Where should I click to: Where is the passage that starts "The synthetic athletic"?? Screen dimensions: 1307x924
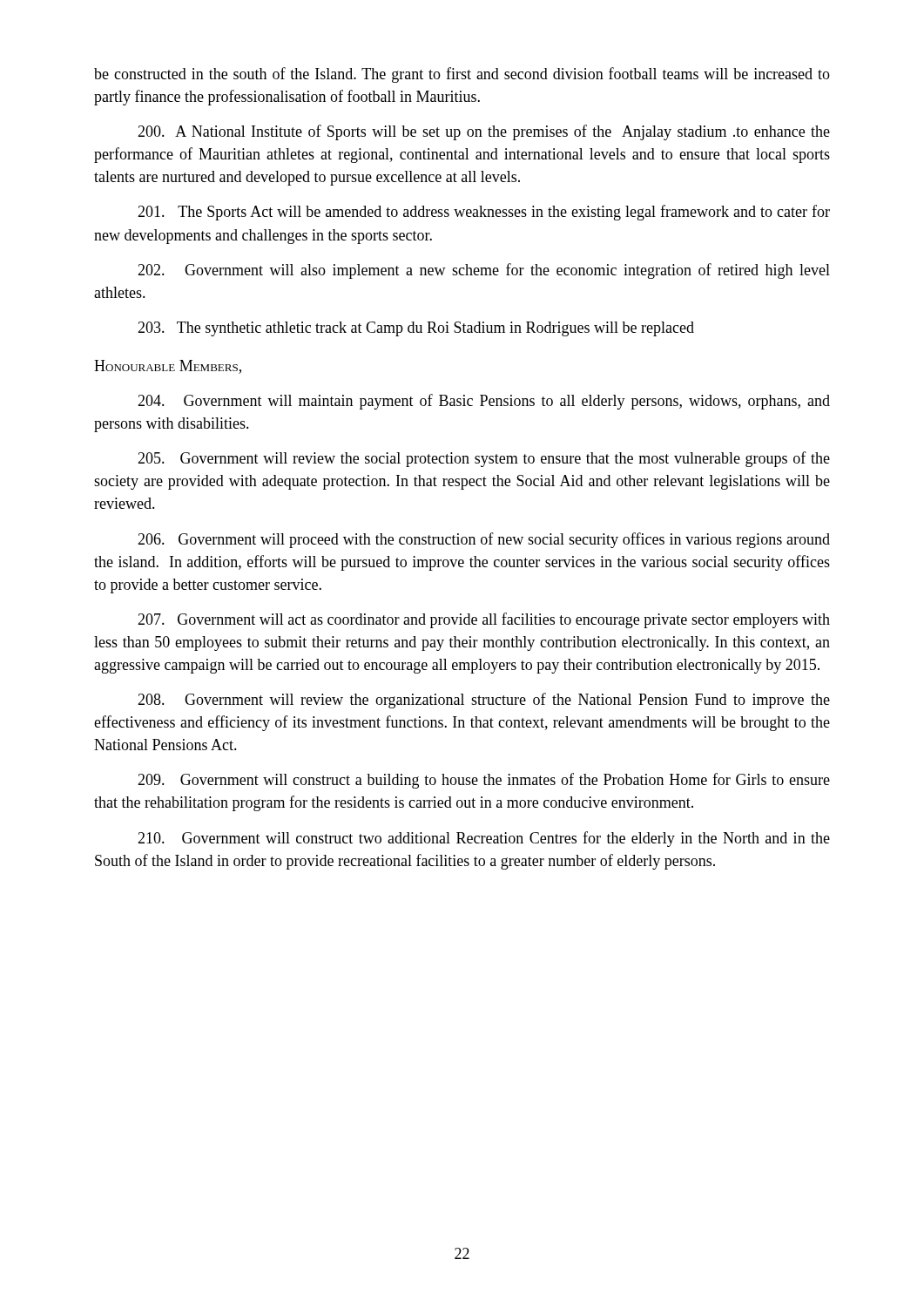[x=416, y=327]
